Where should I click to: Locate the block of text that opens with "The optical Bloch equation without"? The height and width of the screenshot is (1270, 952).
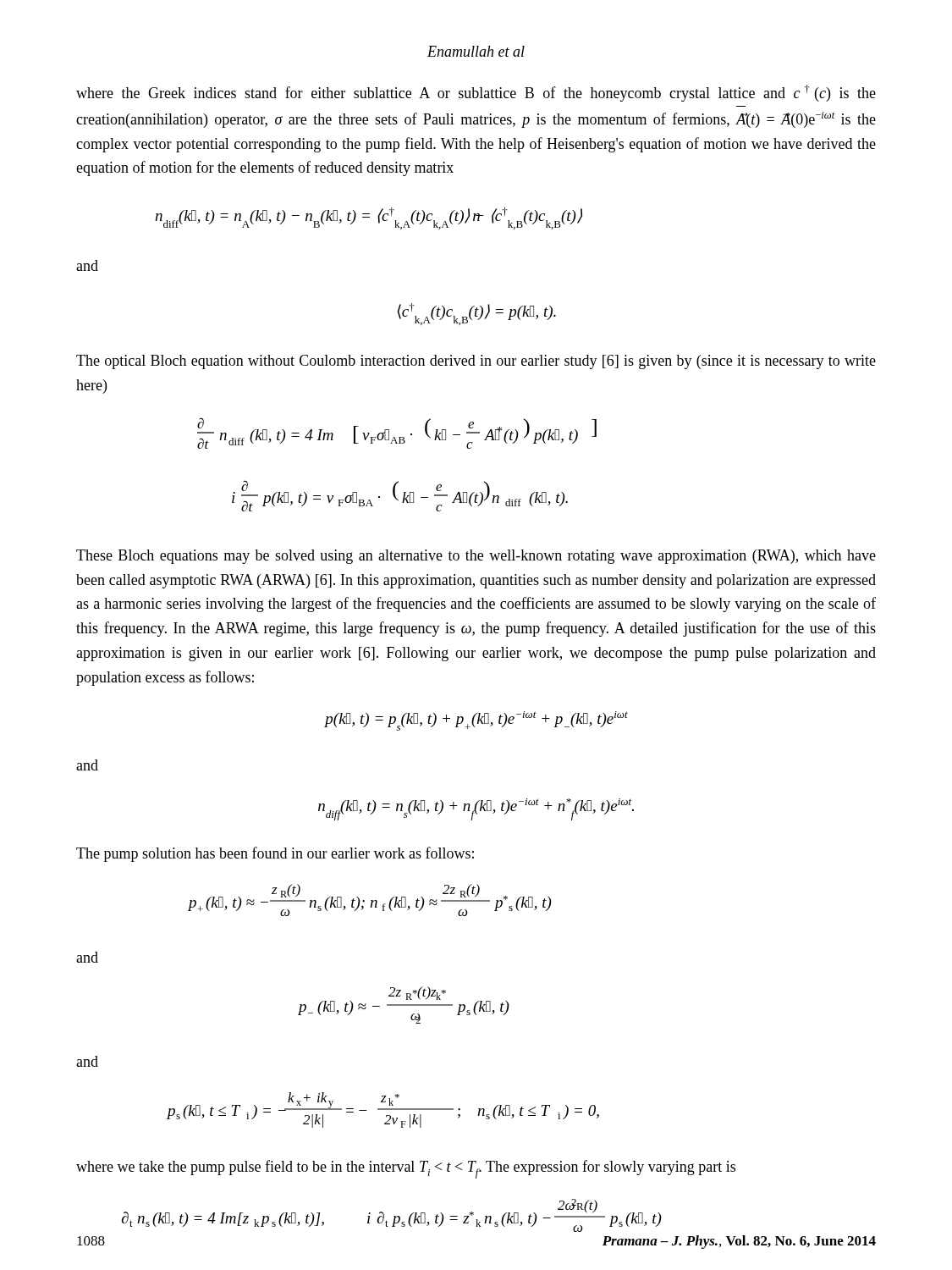pos(476,373)
